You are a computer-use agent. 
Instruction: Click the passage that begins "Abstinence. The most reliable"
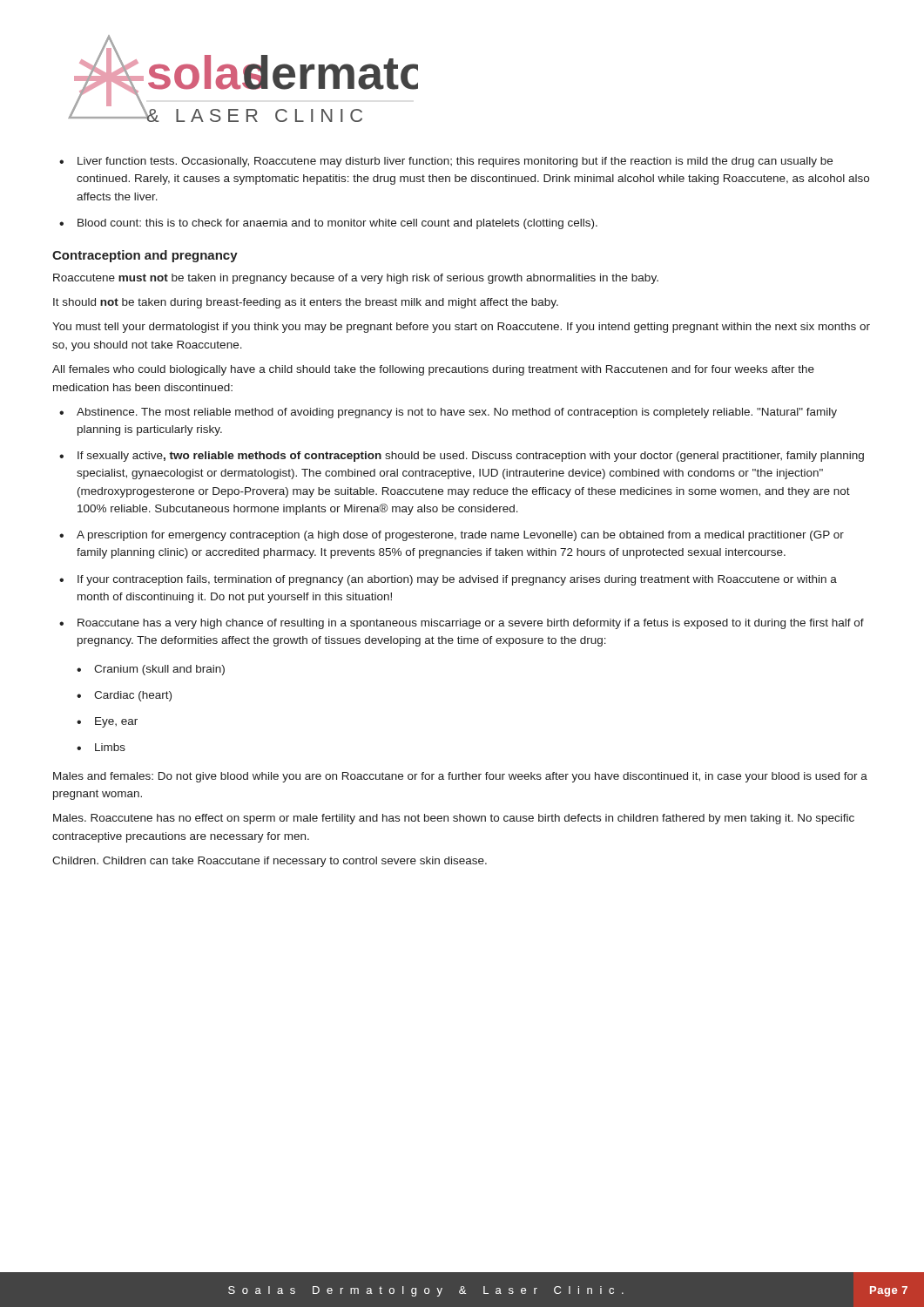(x=457, y=420)
